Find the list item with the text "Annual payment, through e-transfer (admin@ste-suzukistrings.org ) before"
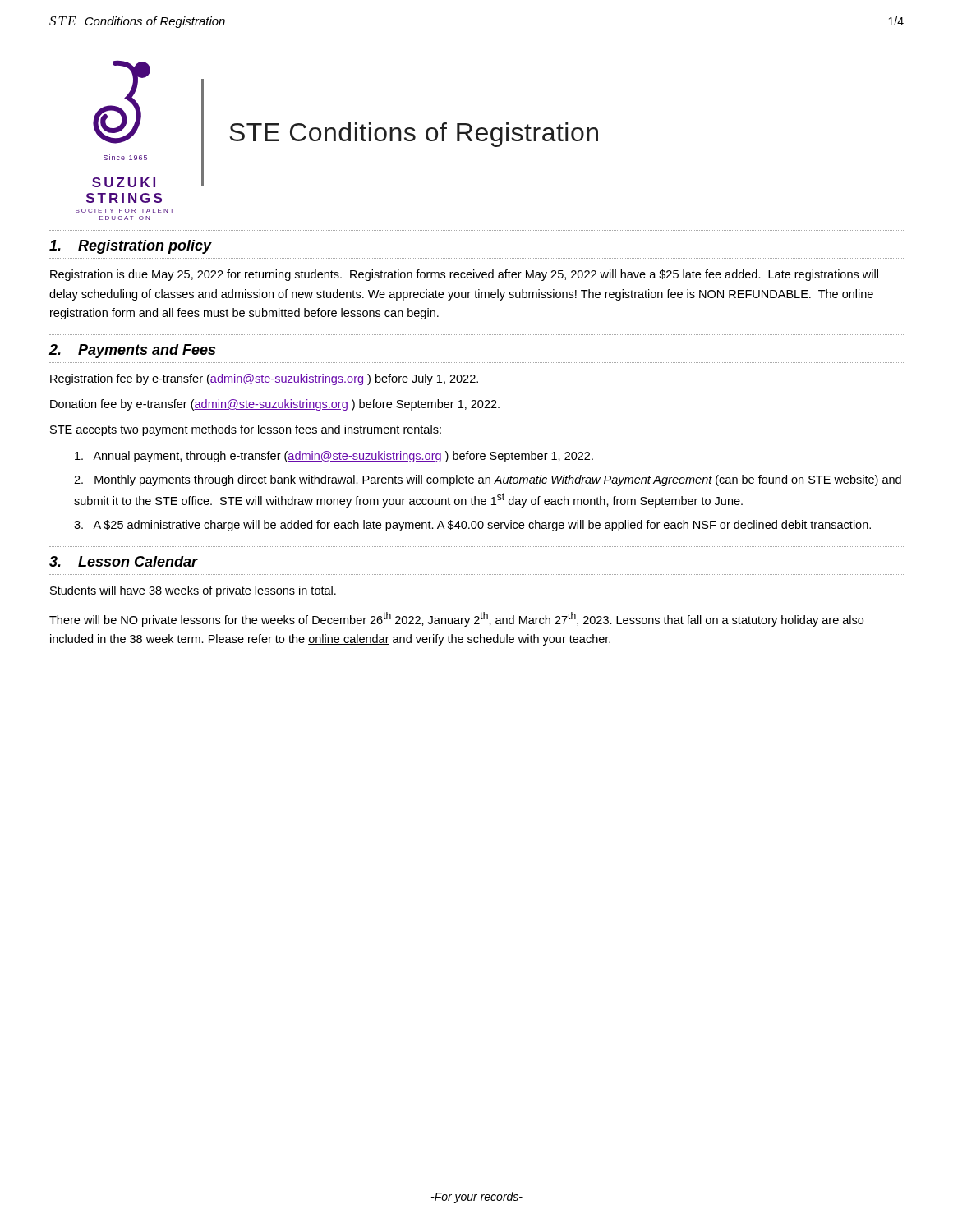The width and height of the screenshot is (953, 1232). click(x=334, y=455)
